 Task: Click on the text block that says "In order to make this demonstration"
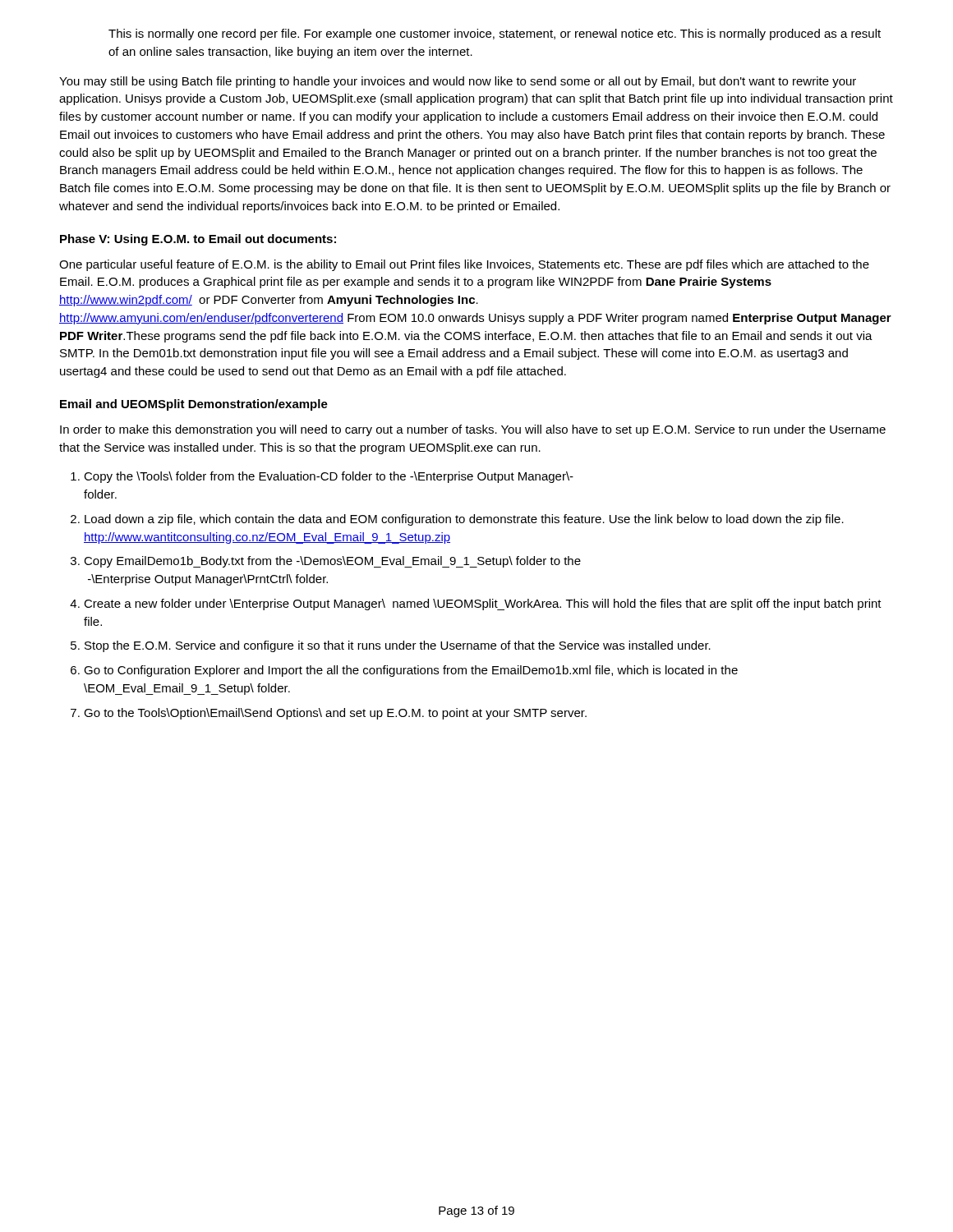(x=476, y=438)
